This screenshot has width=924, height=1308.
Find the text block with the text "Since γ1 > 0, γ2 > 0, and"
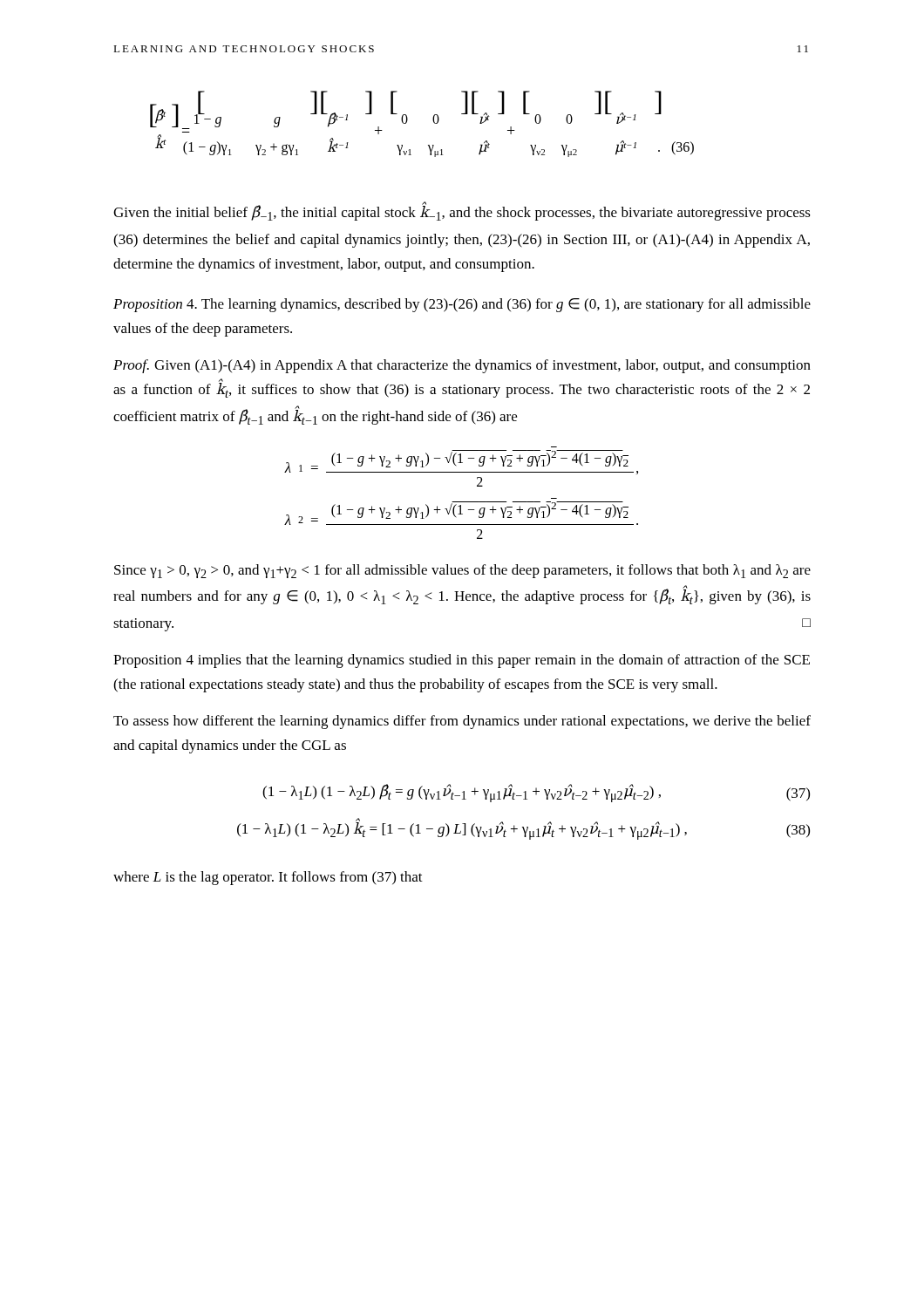pyautogui.click(x=462, y=598)
